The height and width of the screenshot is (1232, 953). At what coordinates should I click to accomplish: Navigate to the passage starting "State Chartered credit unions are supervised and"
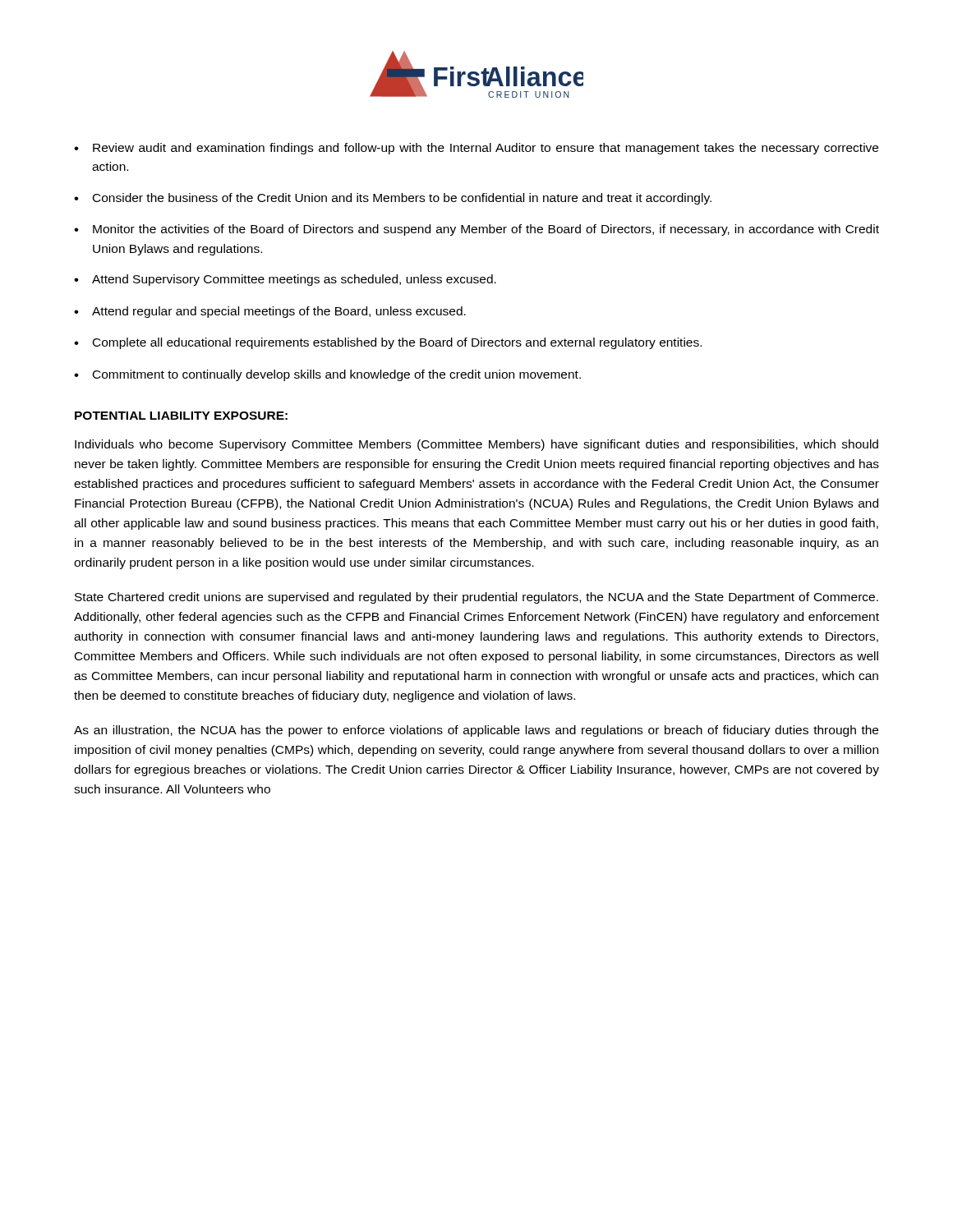(x=476, y=646)
